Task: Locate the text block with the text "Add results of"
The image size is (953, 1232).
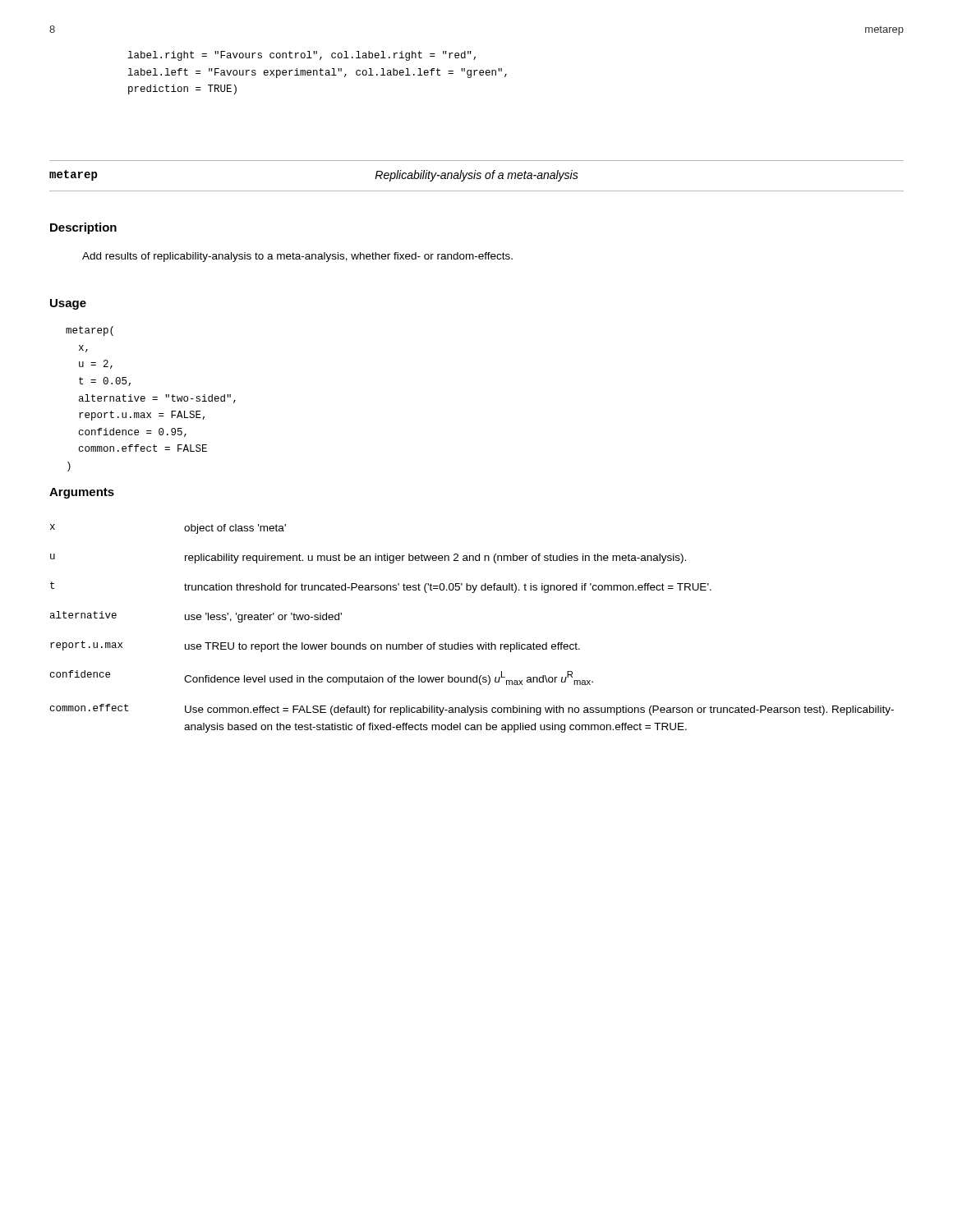Action: [x=298, y=256]
